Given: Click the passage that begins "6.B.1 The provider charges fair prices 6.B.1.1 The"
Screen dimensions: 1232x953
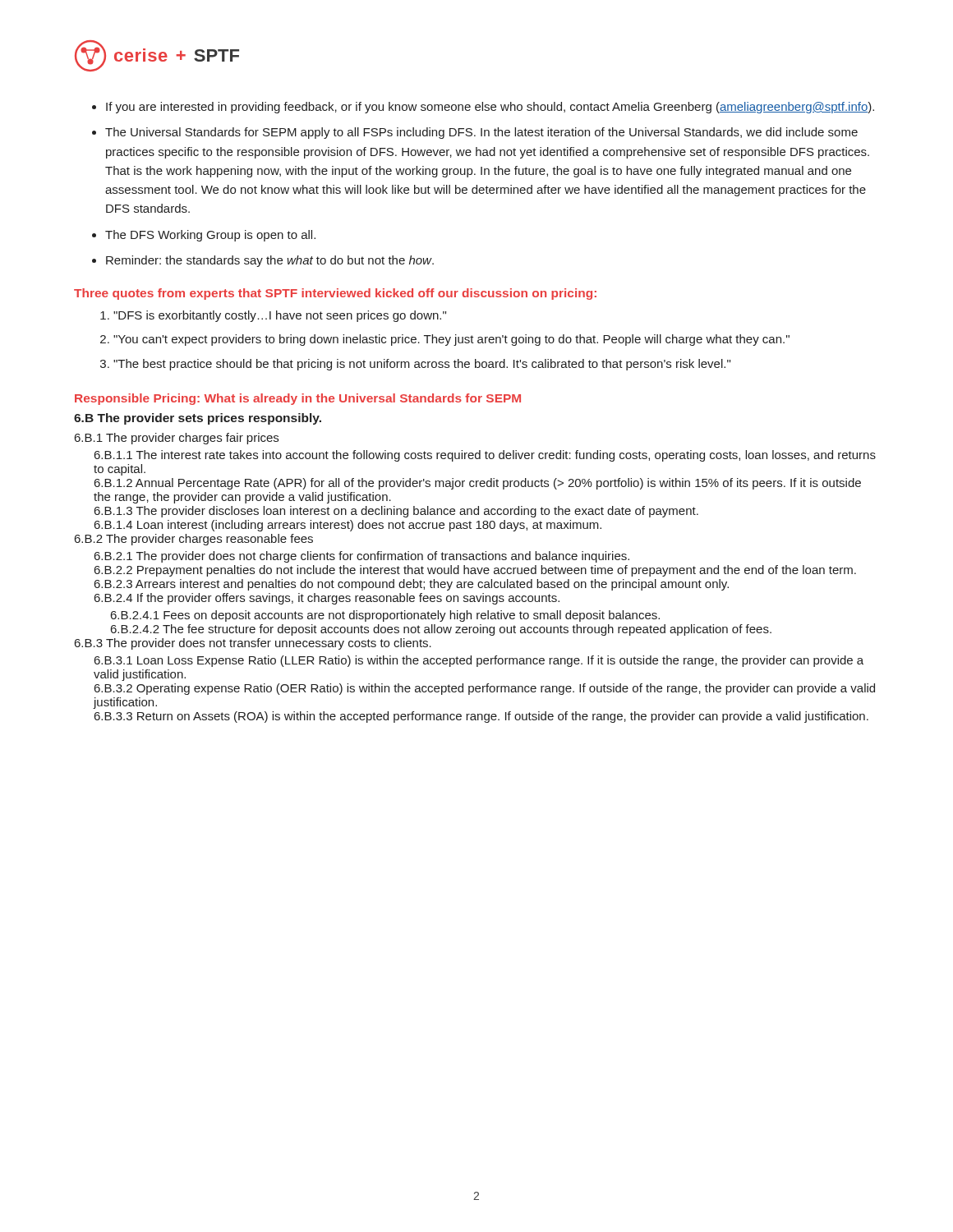Looking at the screenshot, I should tap(476, 481).
